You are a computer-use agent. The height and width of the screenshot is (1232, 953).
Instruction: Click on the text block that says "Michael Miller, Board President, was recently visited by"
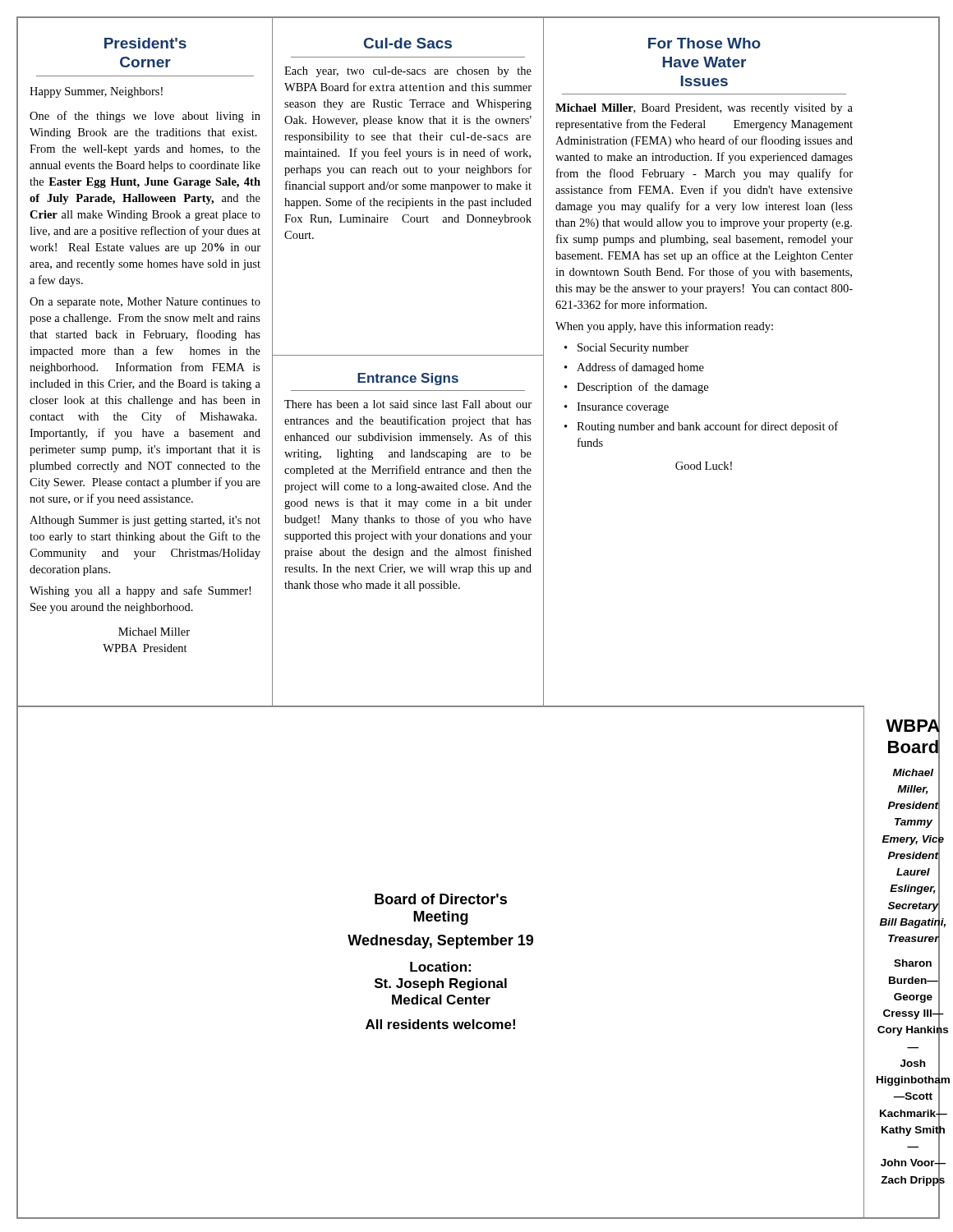(x=704, y=287)
